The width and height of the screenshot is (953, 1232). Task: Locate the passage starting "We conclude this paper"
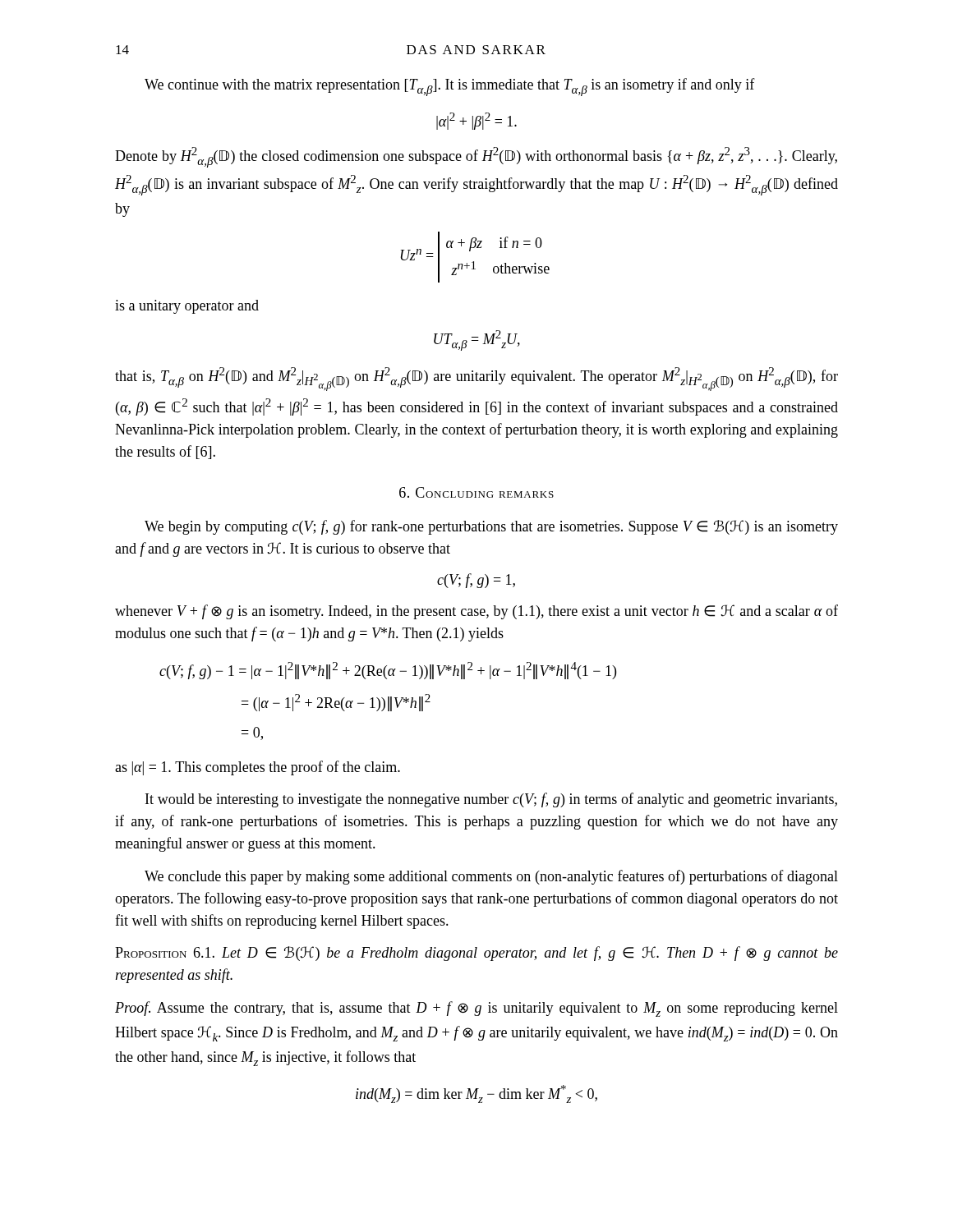[476, 898]
